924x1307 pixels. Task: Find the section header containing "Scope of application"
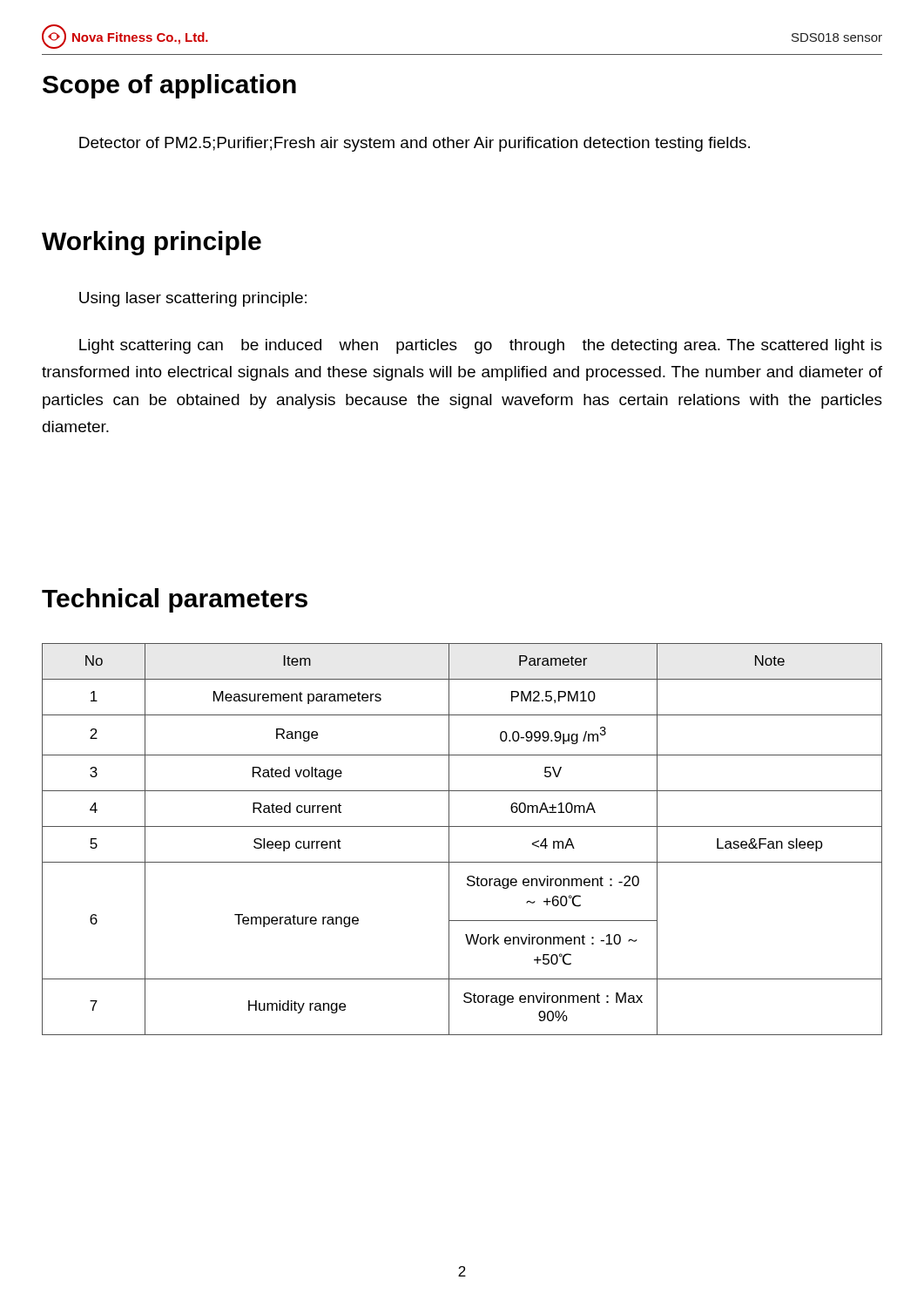click(x=170, y=84)
